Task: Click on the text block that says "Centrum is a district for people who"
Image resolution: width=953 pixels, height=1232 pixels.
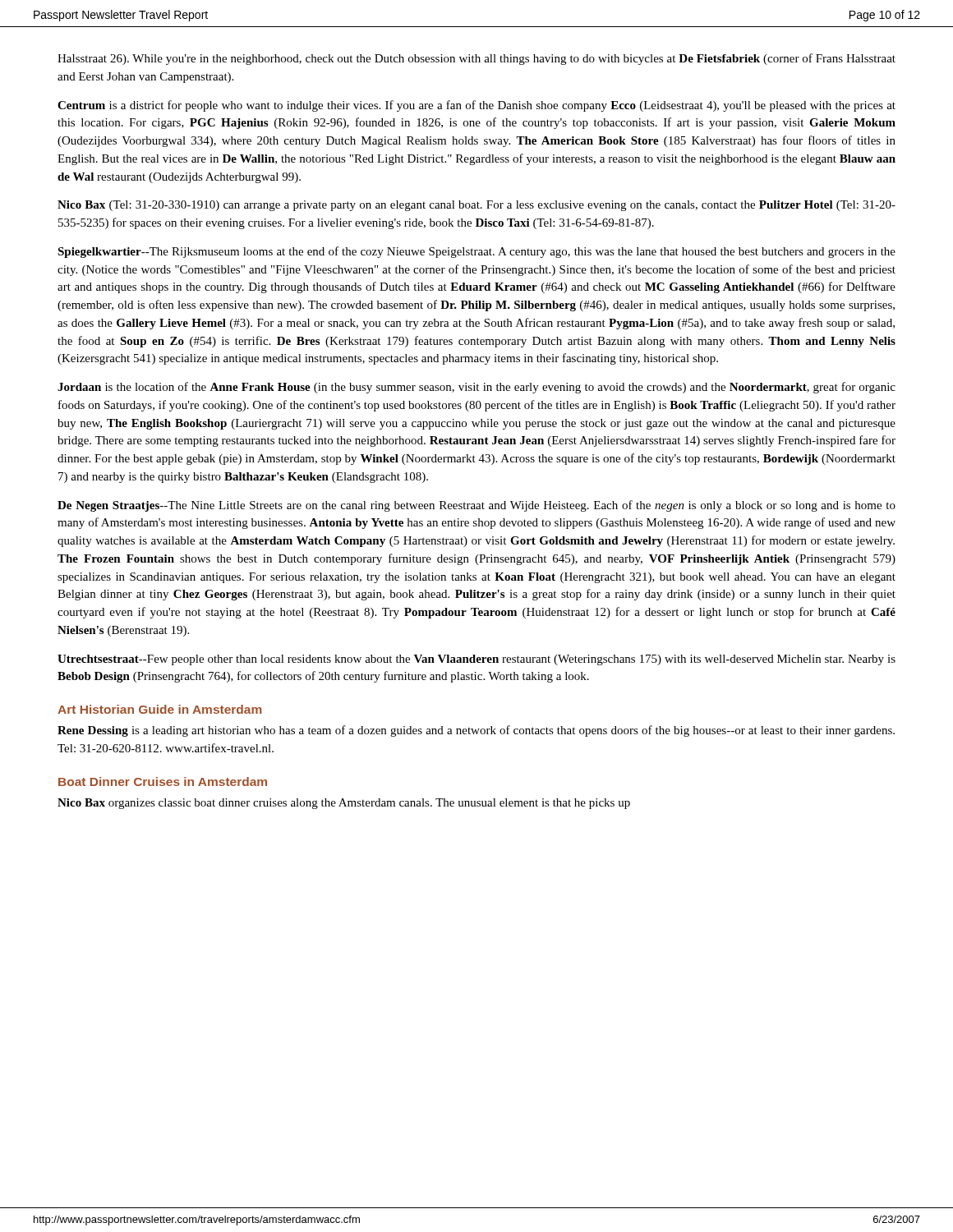Action: point(476,141)
